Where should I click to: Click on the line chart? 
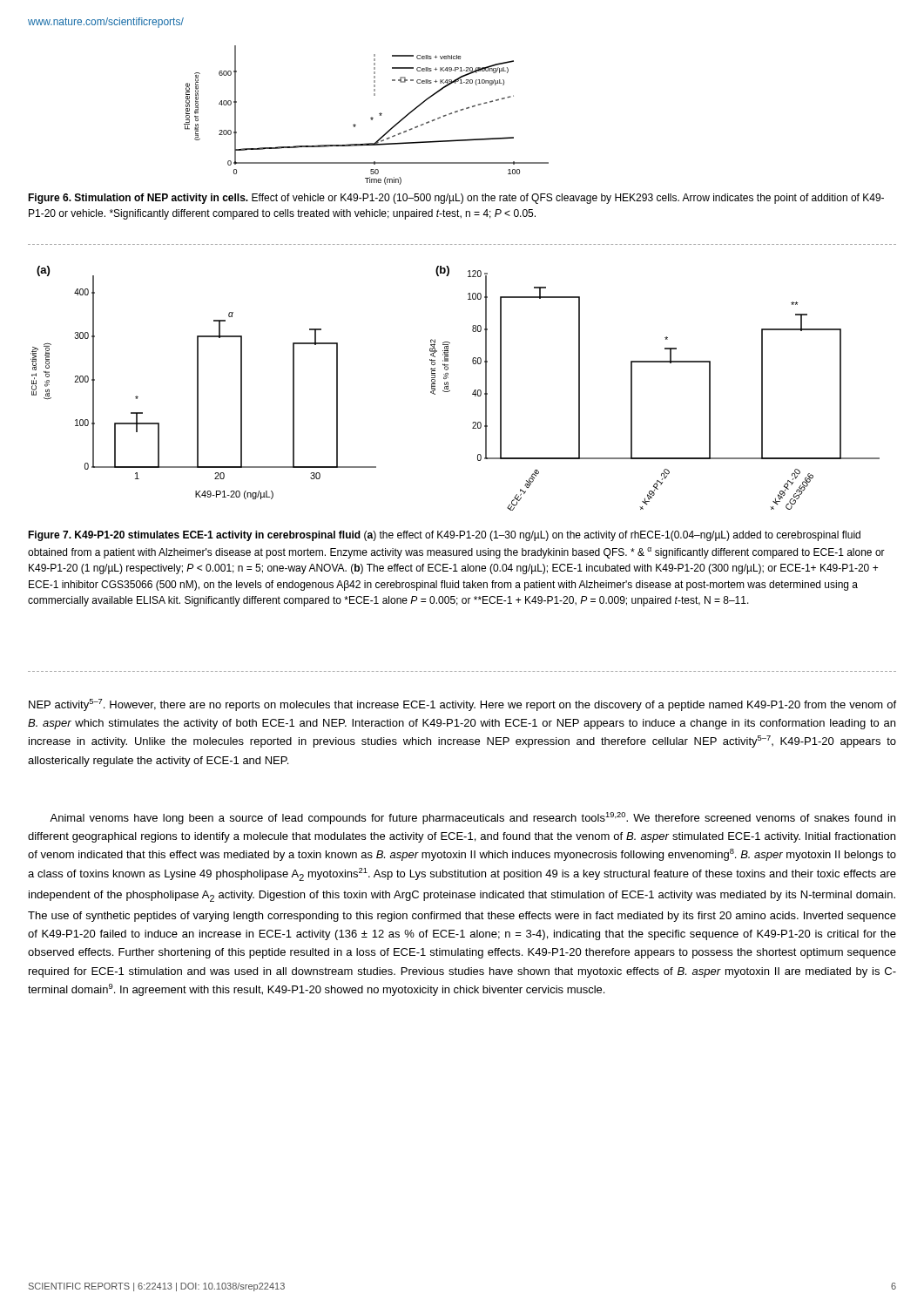pyautogui.click(x=374, y=112)
